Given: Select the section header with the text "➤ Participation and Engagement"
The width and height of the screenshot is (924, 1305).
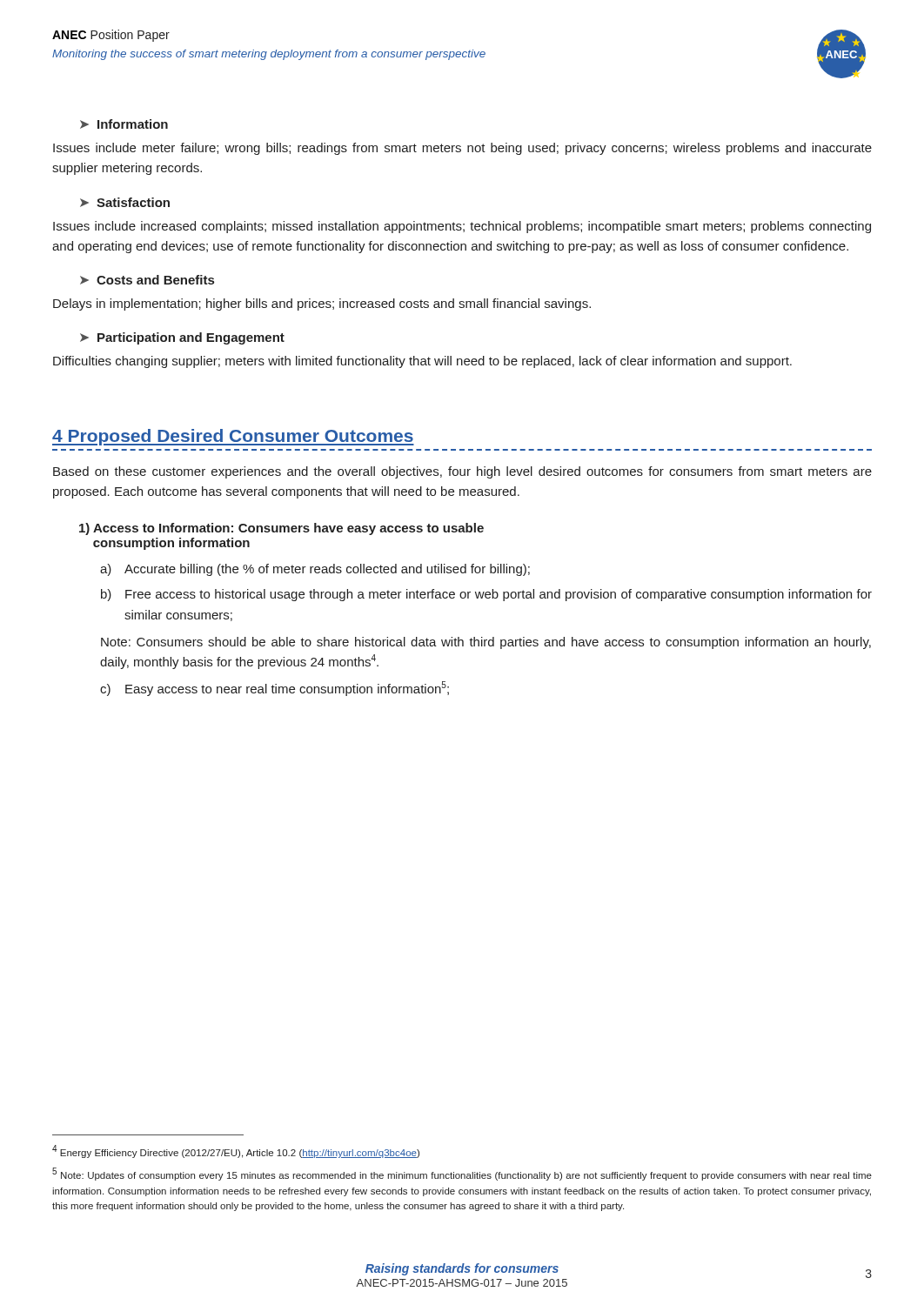Looking at the screenshot, I should coord(181,337).
